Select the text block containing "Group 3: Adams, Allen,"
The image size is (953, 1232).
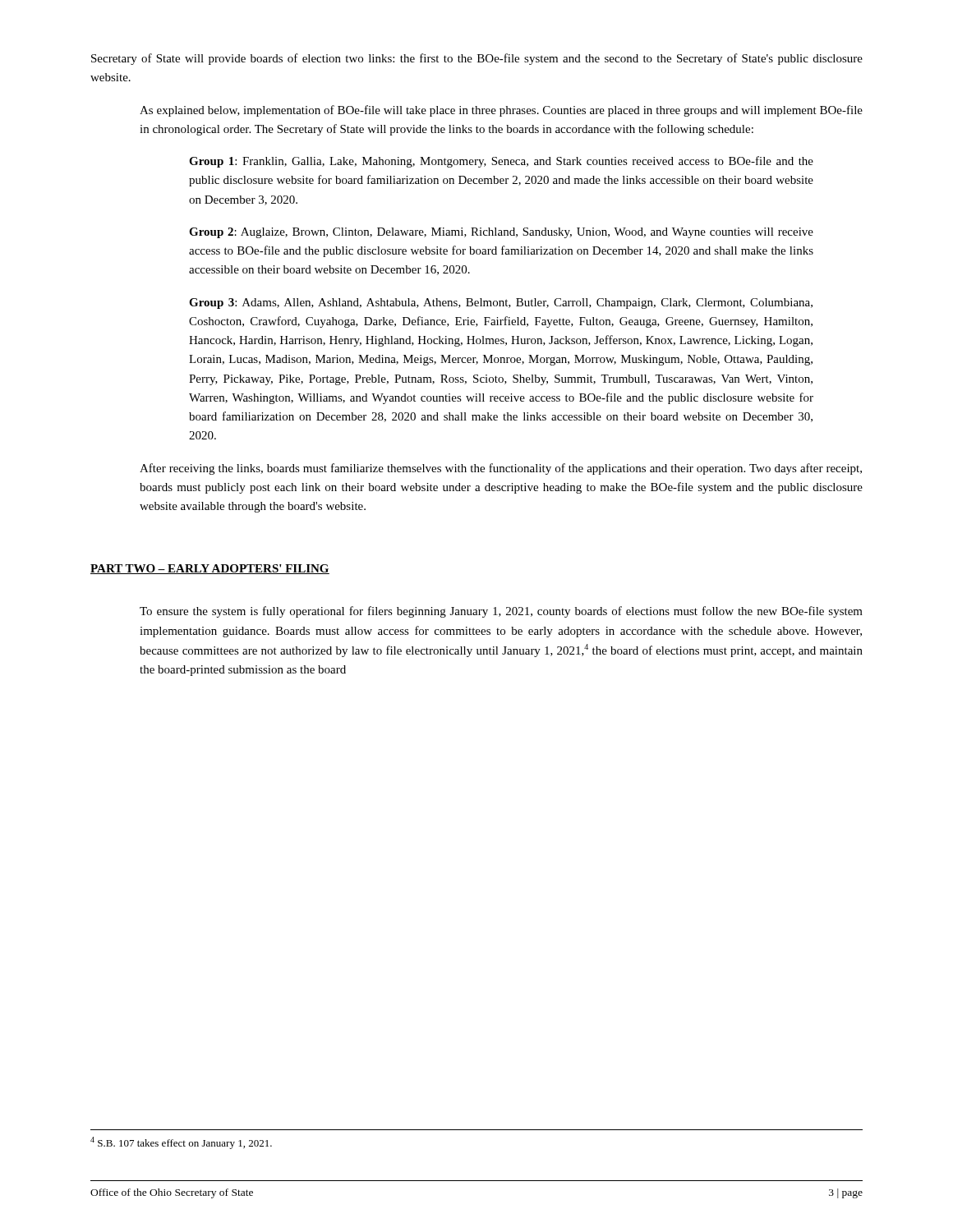(501, 369)
